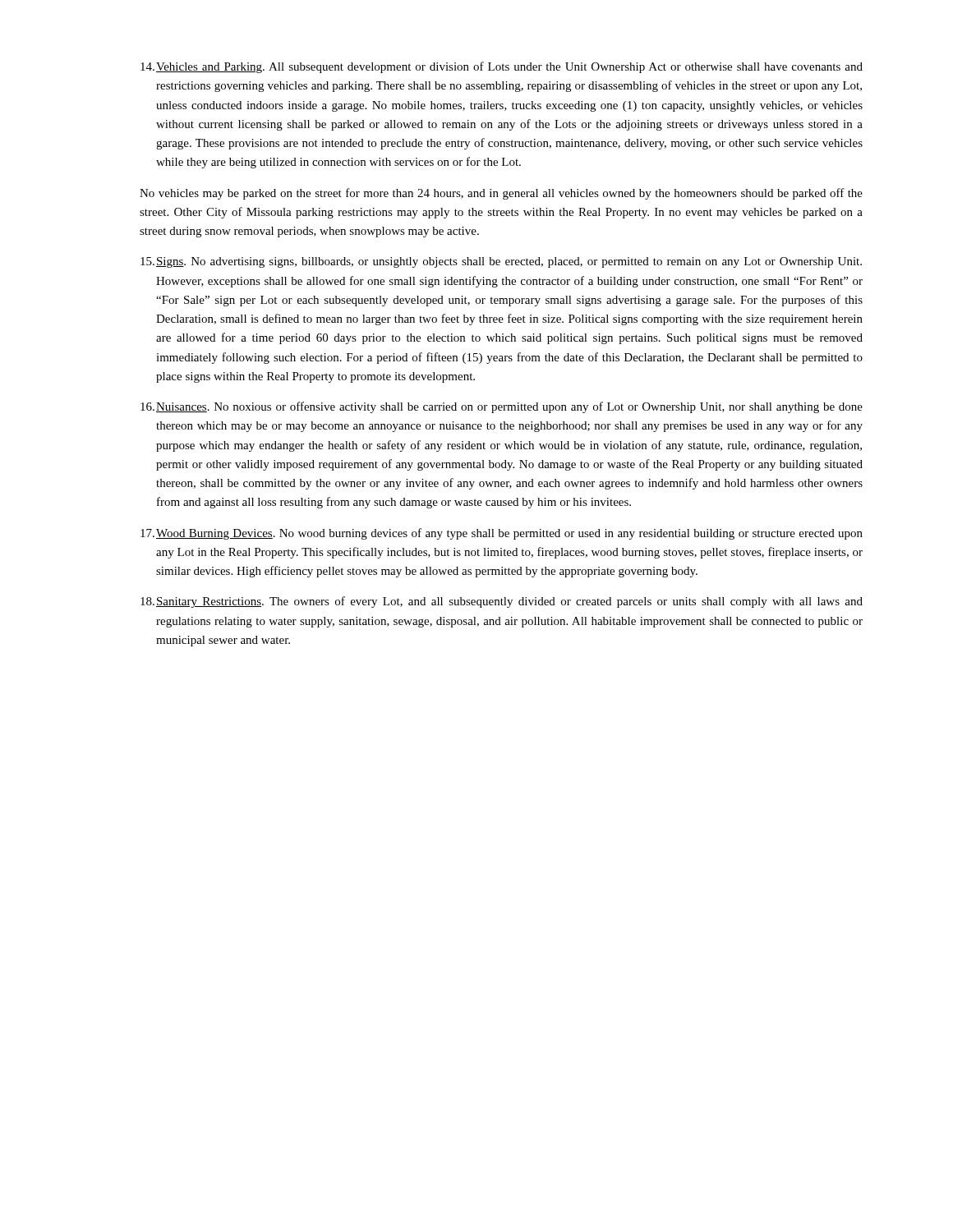Image resolution: width=953 pixels, height=1232 pixels.
Task: Locate the list item containing "14. Vehicles and Parking. All subsequent"
Action: coord(476,115)
